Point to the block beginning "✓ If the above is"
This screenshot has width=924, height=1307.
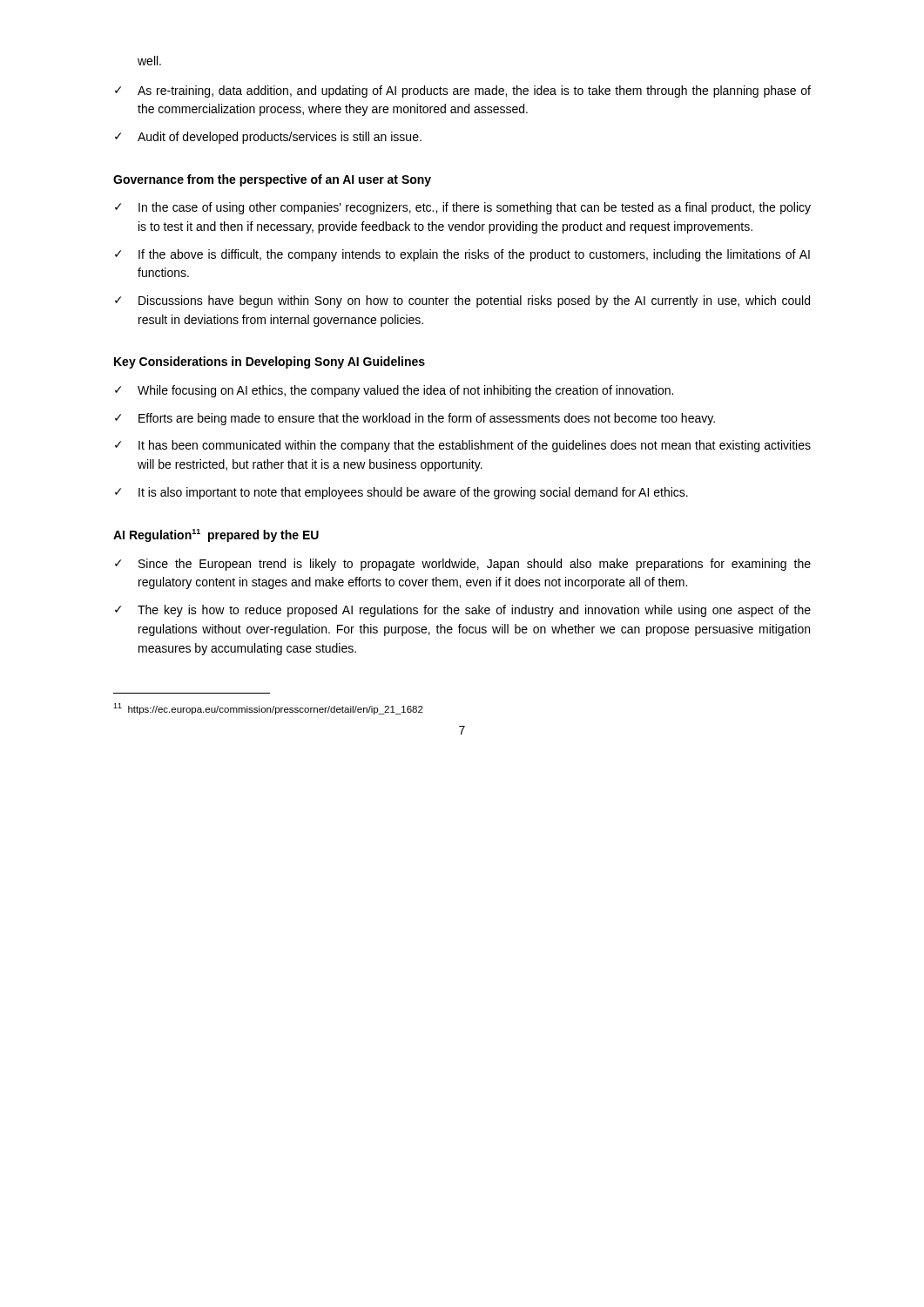point(462,264)
